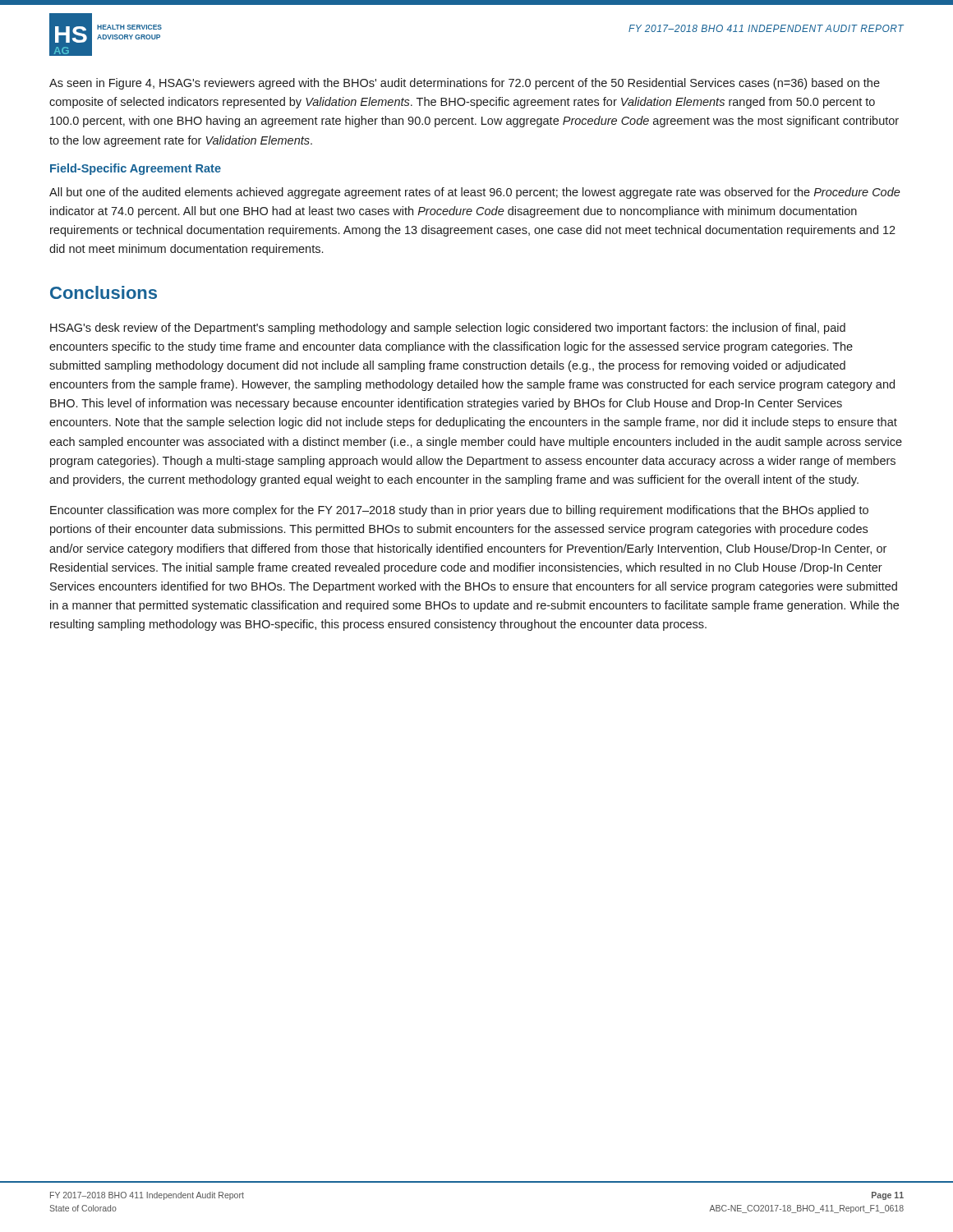This screenshot has height=1232, width=953.
Task: Click on the text block that reads "As seen in"
Action: (474, 111)
